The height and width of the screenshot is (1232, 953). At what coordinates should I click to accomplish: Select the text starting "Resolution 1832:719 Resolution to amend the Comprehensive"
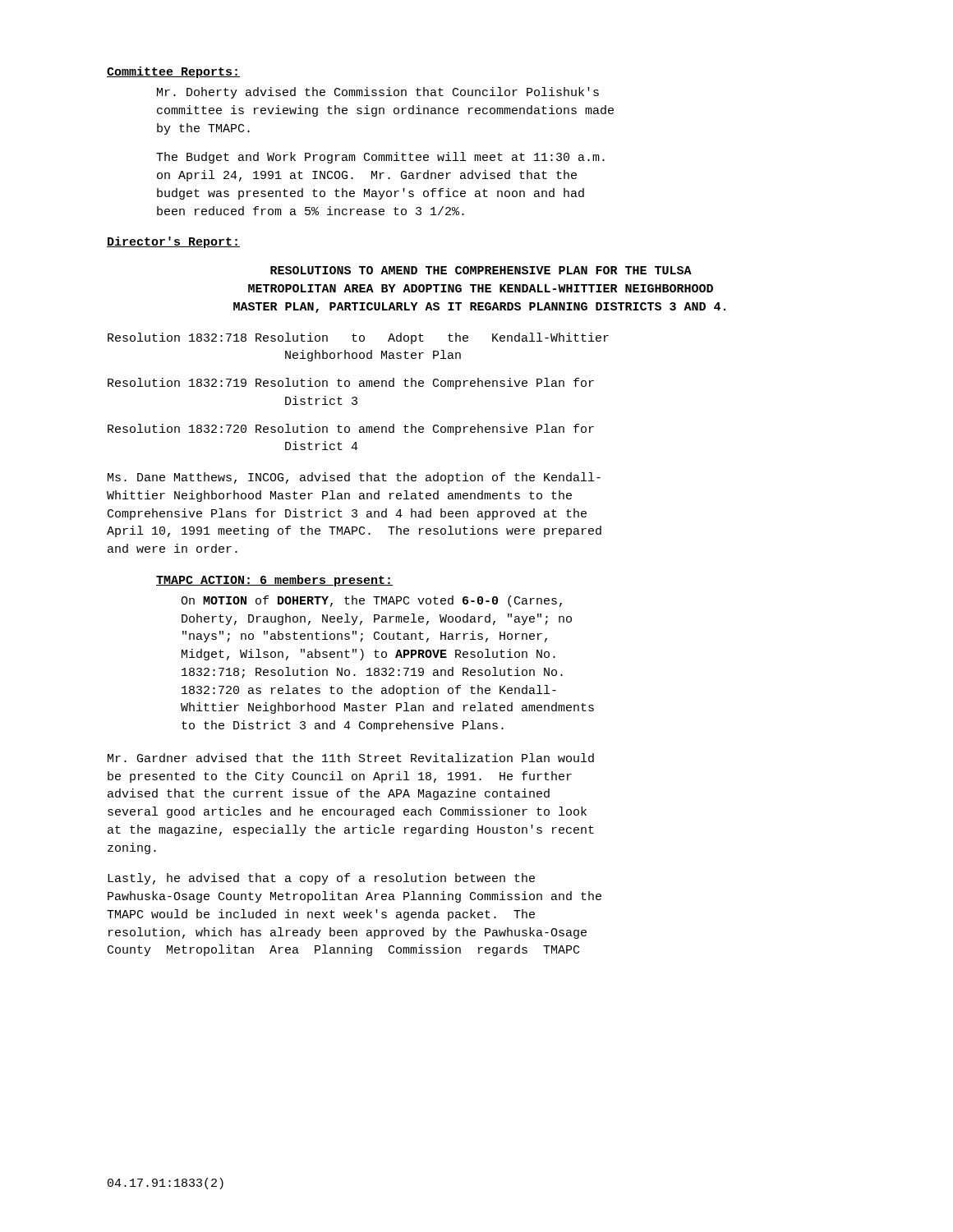351,394
